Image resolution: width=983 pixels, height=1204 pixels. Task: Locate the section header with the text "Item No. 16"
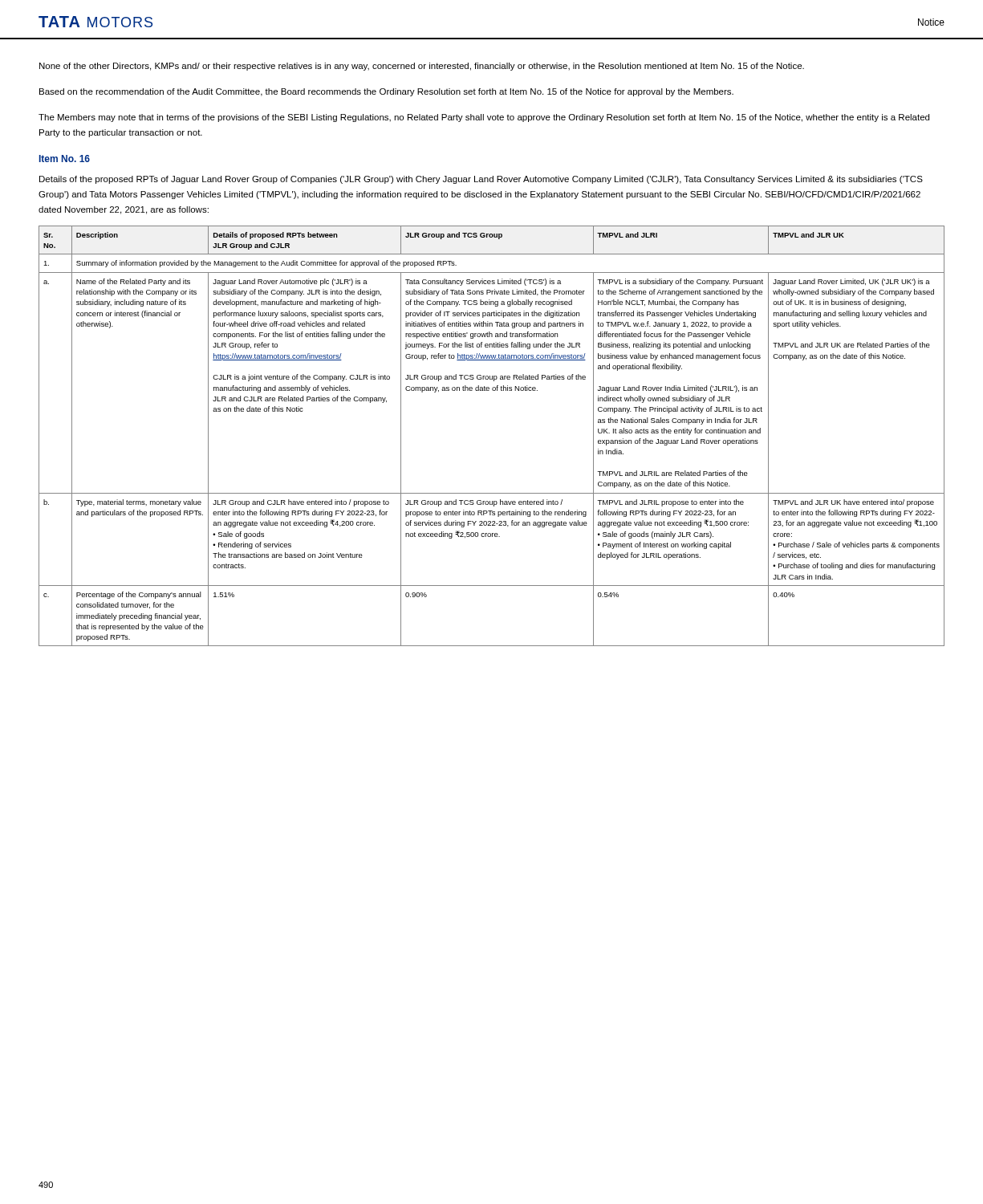point(64,159)
